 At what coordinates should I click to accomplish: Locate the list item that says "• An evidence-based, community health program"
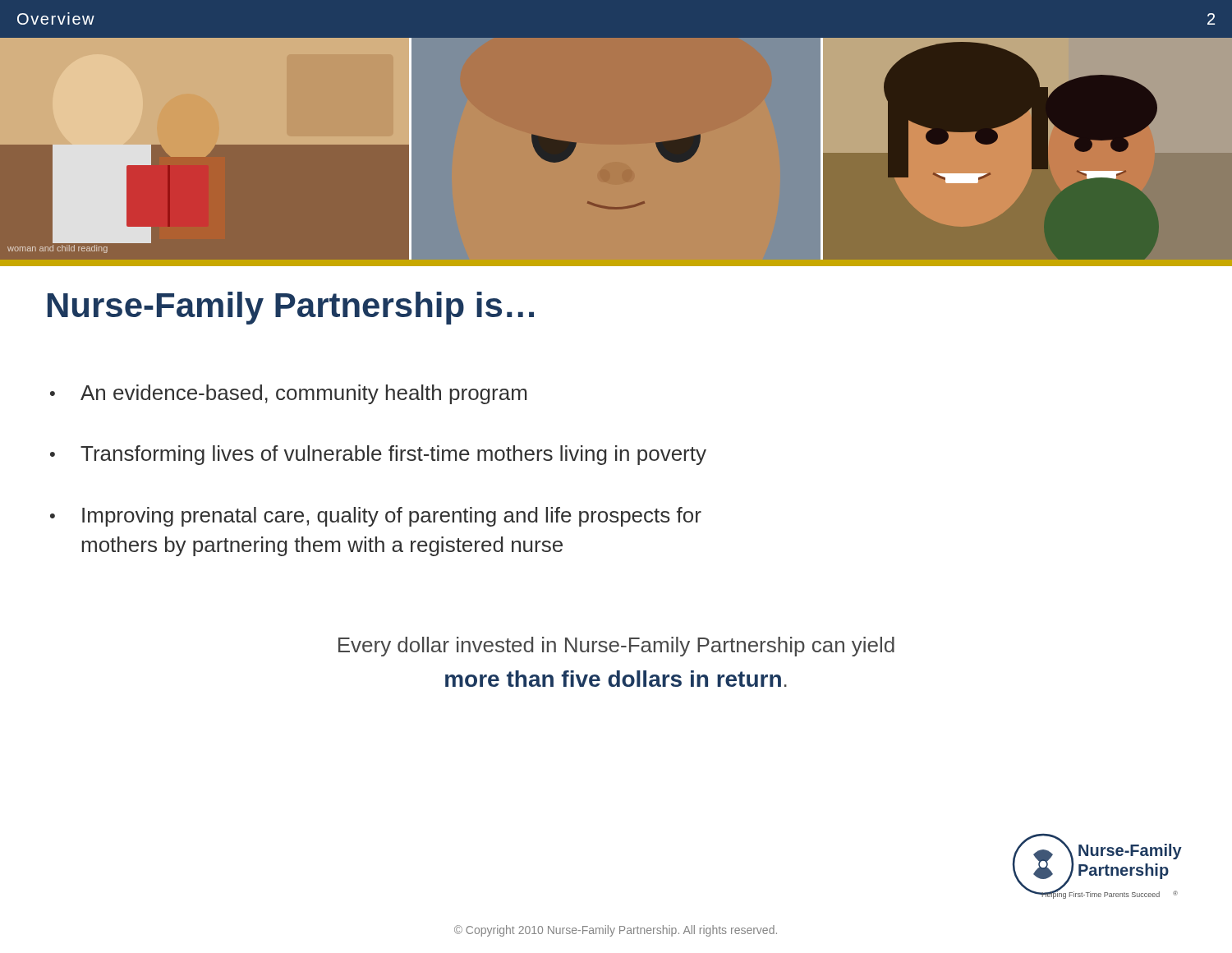click(x=288, y=394)
